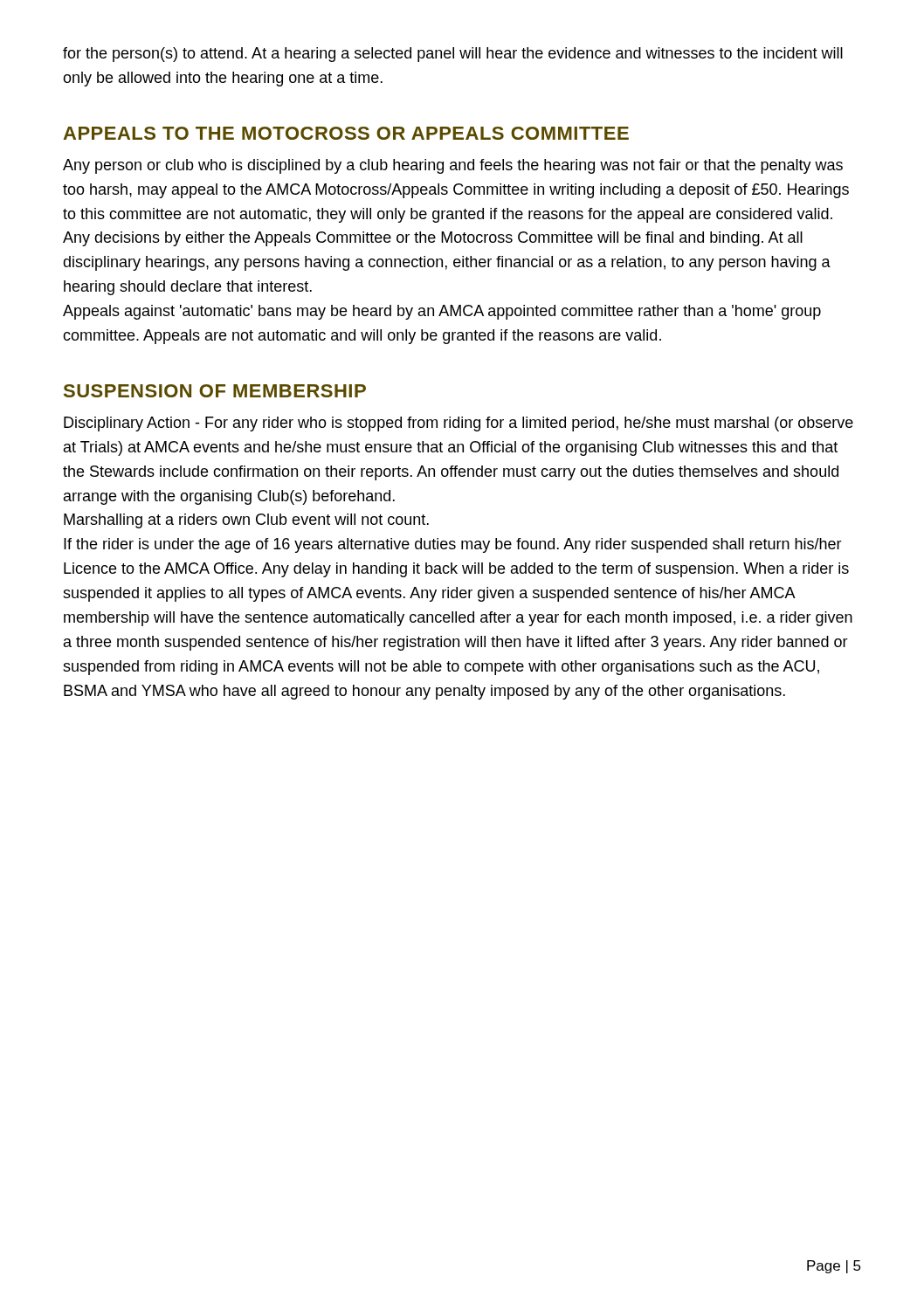This screenshot has height=1310, width=924.
Task: Where does it say "Suspension of Membership"?
Action: (215, 391)
